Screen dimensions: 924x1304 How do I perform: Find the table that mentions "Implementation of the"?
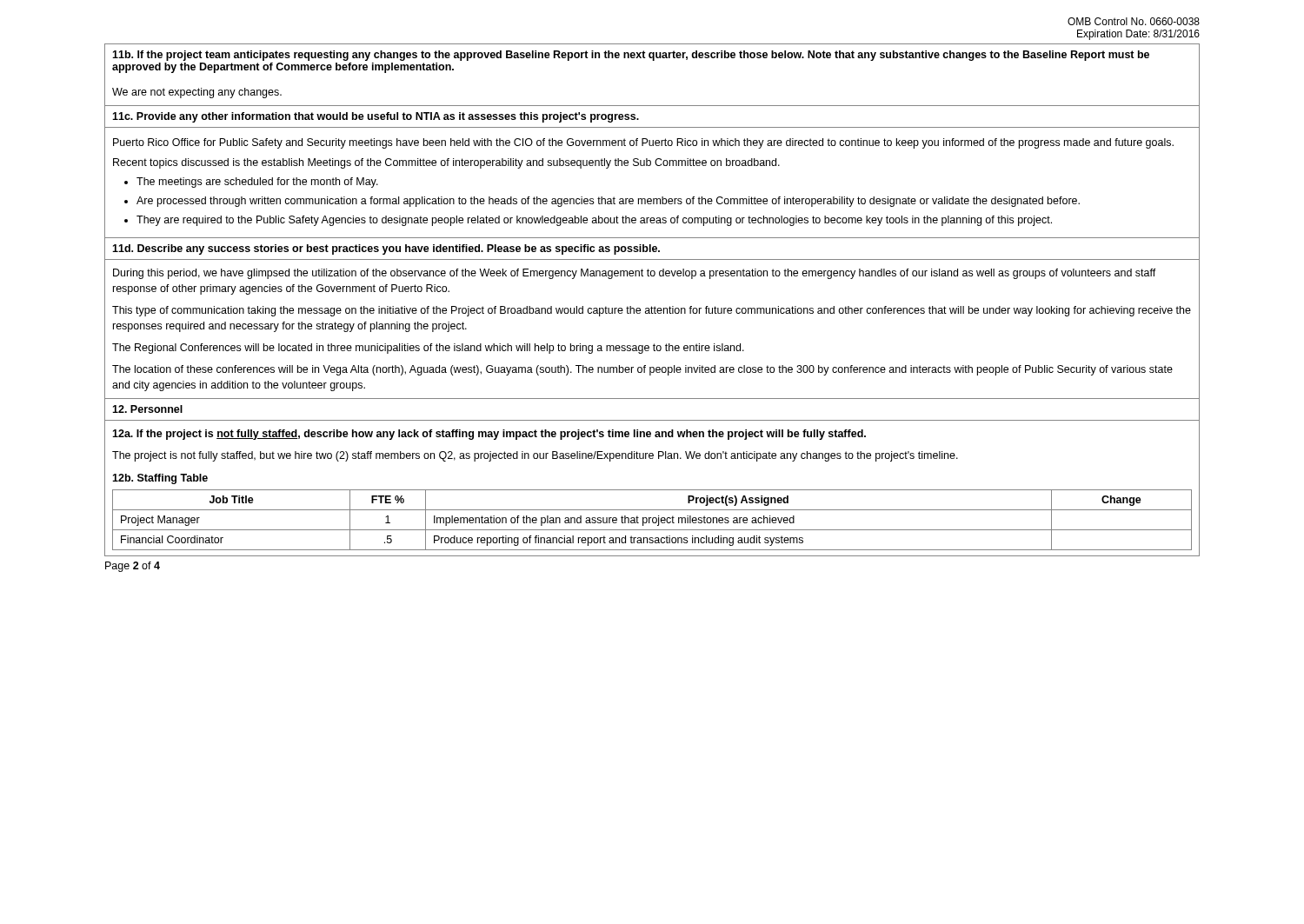click(x=652, y=520)
